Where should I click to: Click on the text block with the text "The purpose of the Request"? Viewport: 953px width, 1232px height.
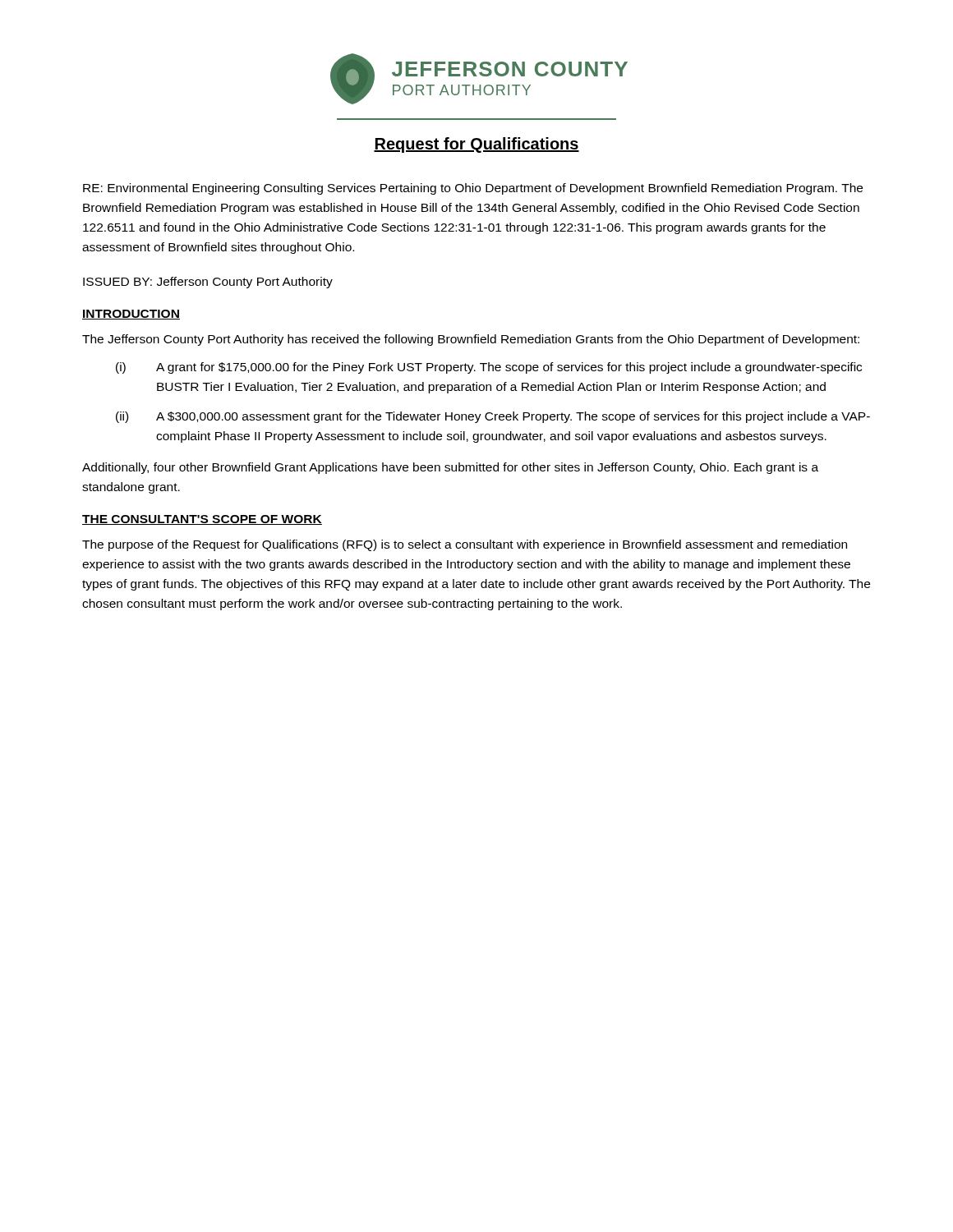click(476, 574)
